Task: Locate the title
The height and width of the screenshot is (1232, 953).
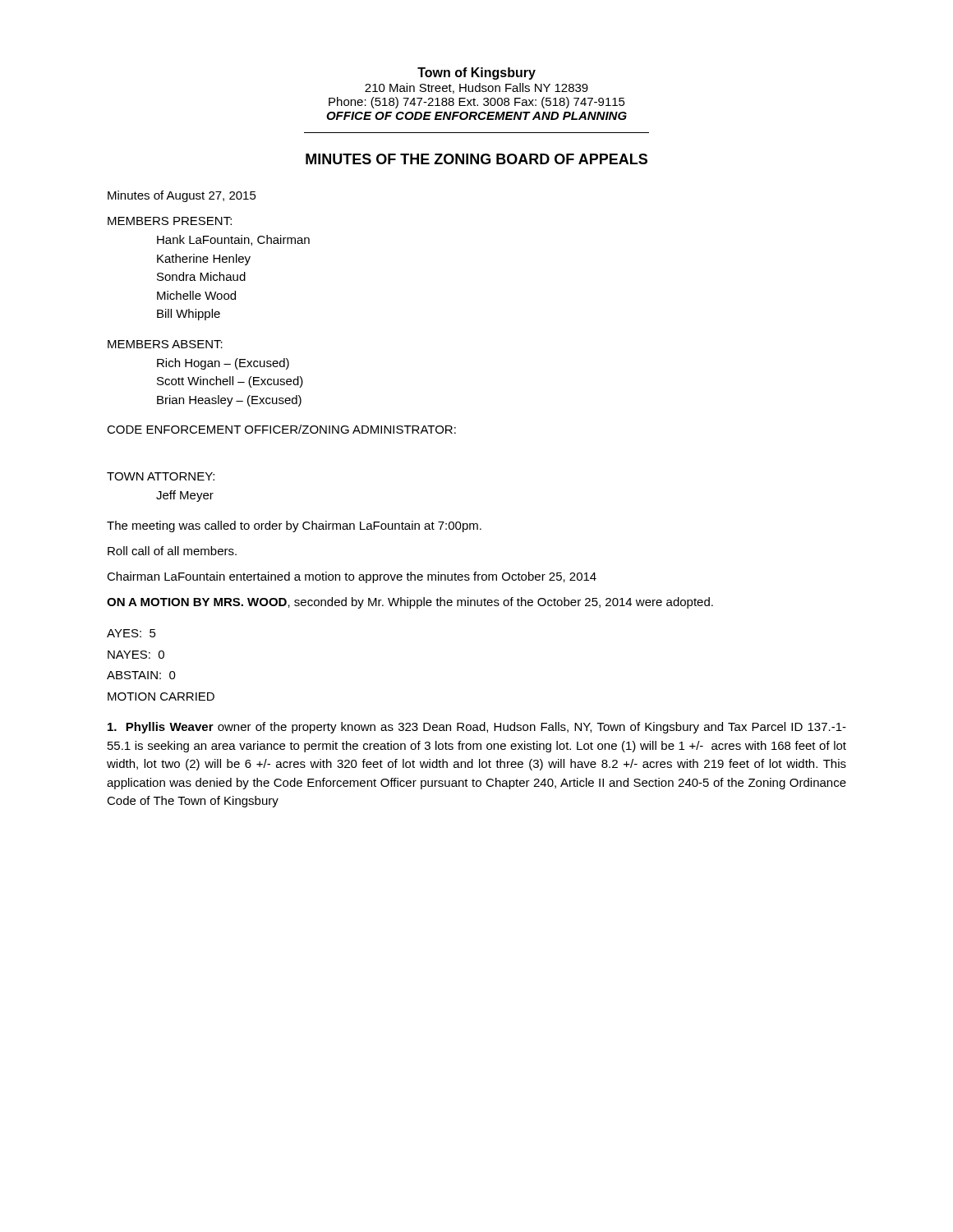Action: point(476,159)
